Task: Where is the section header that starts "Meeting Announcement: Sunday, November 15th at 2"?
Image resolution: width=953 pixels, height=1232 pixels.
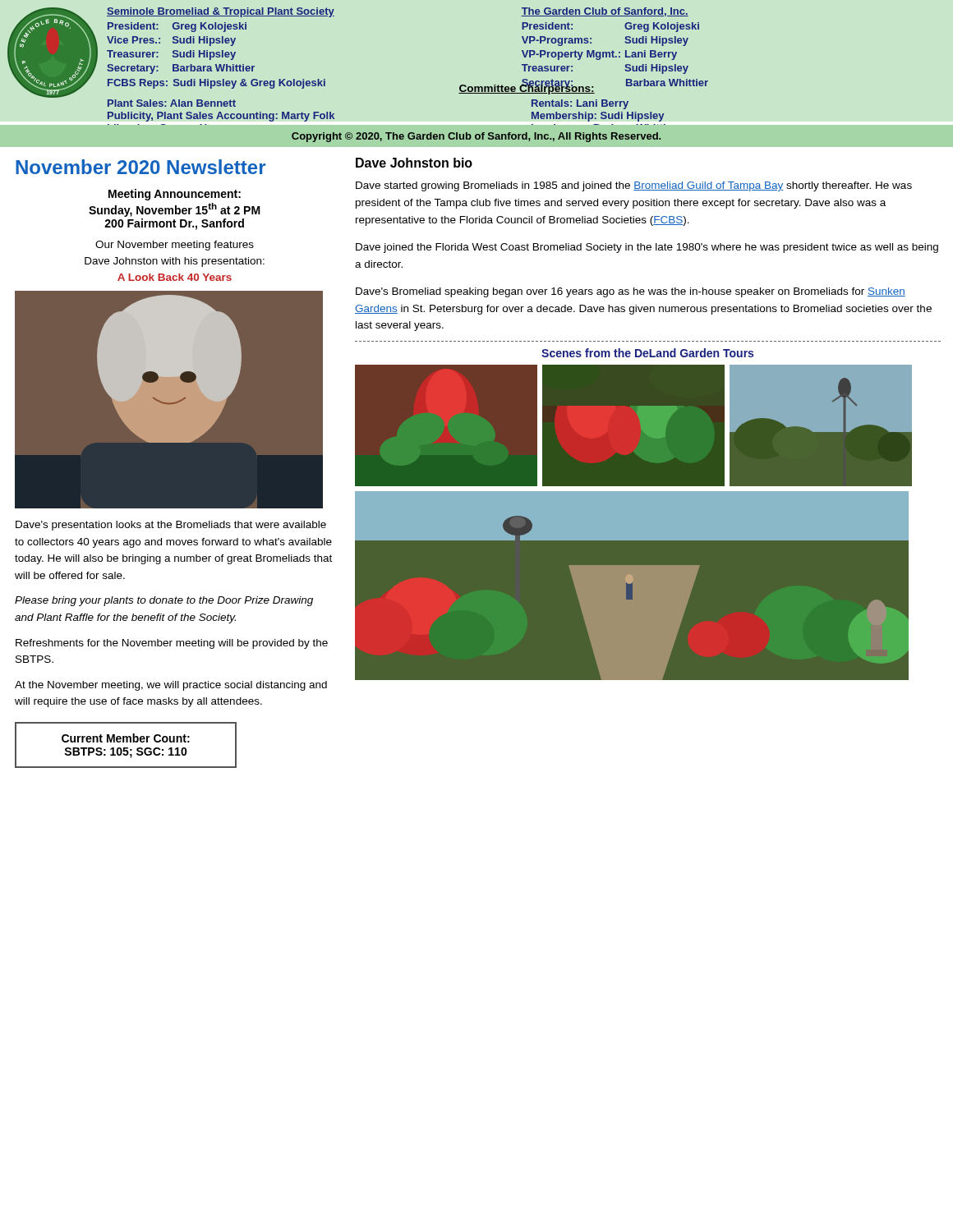Action: [x=175, y=208]
